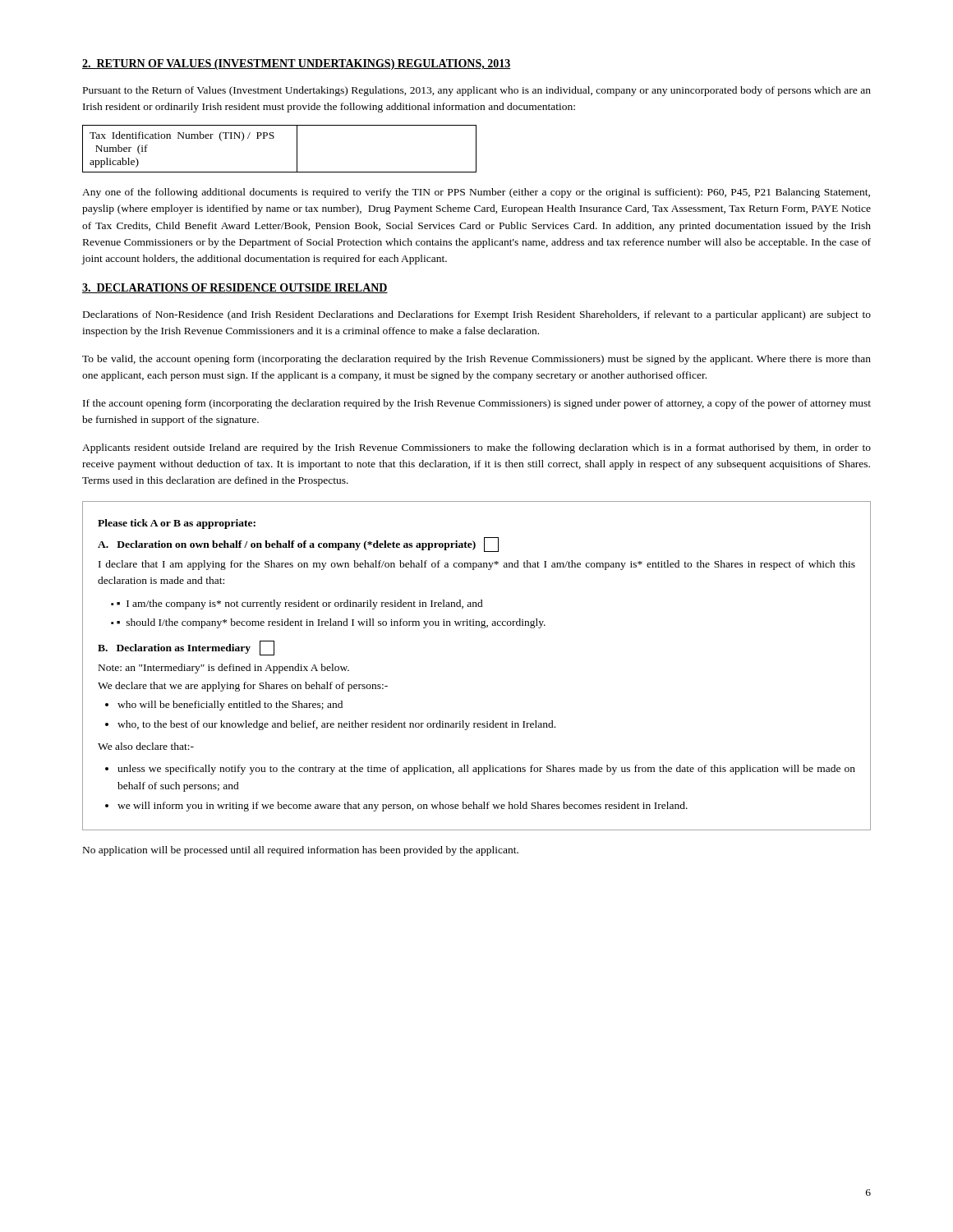Navigate to the region starting "Please tick A or B"
The height and width of the screenshot is (1232, 953).
tap(476, 665)
